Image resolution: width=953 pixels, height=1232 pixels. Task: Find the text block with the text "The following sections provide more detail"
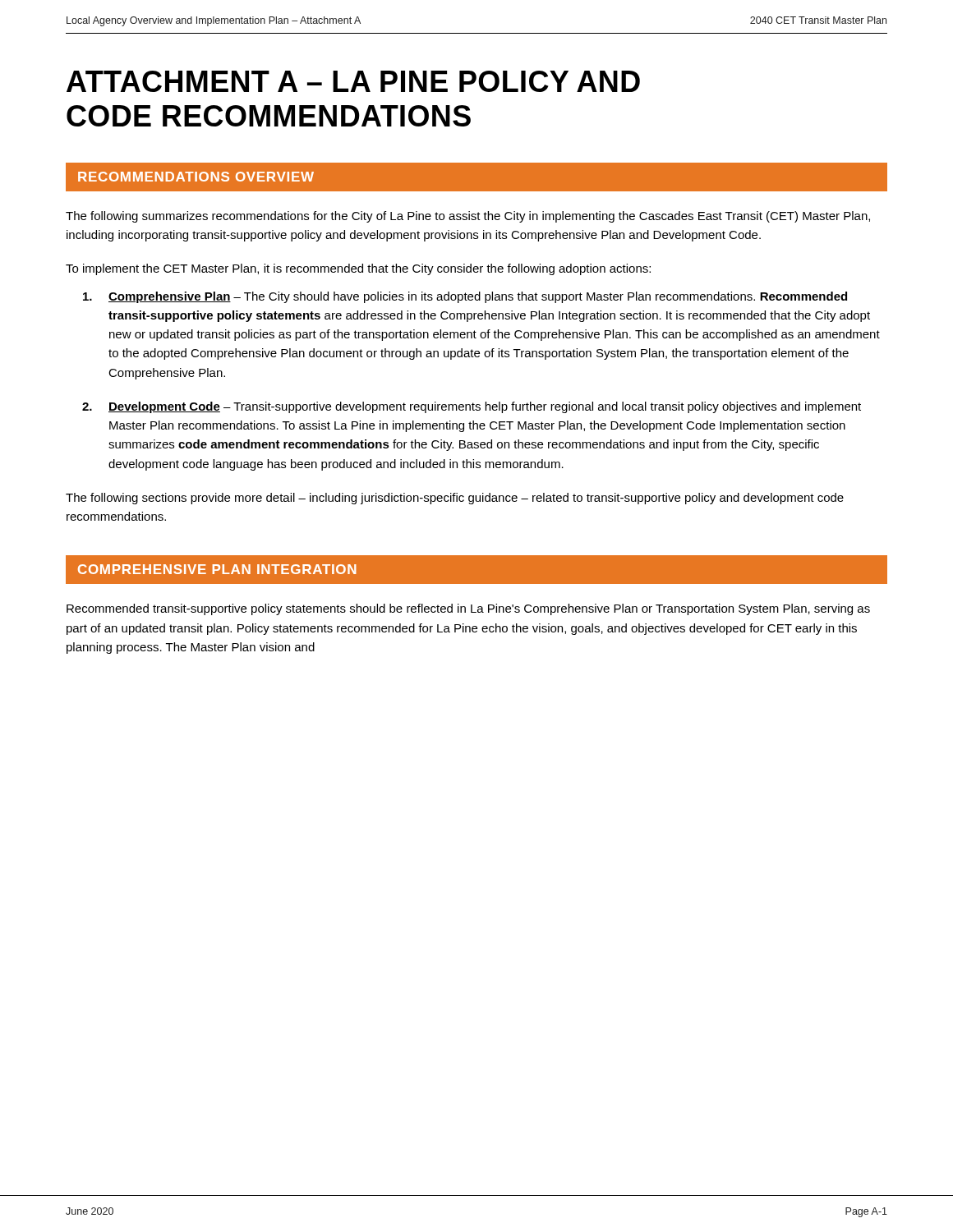(x=455, y=507)
